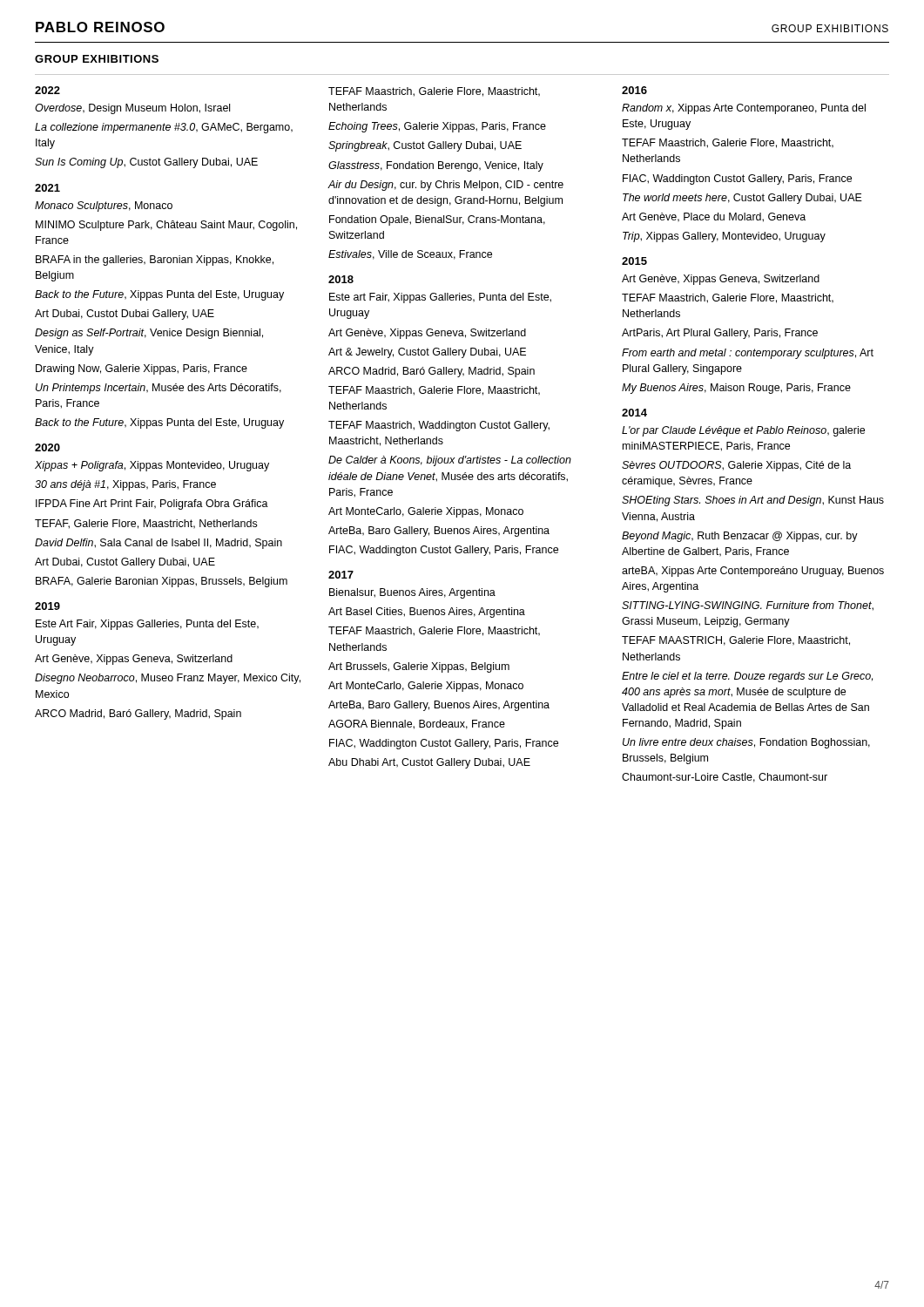Click on the list item containing "Echoing Trees, Galerie"
The width and height of the screenshot is (924, 1307).
click(x=437, y=127)
